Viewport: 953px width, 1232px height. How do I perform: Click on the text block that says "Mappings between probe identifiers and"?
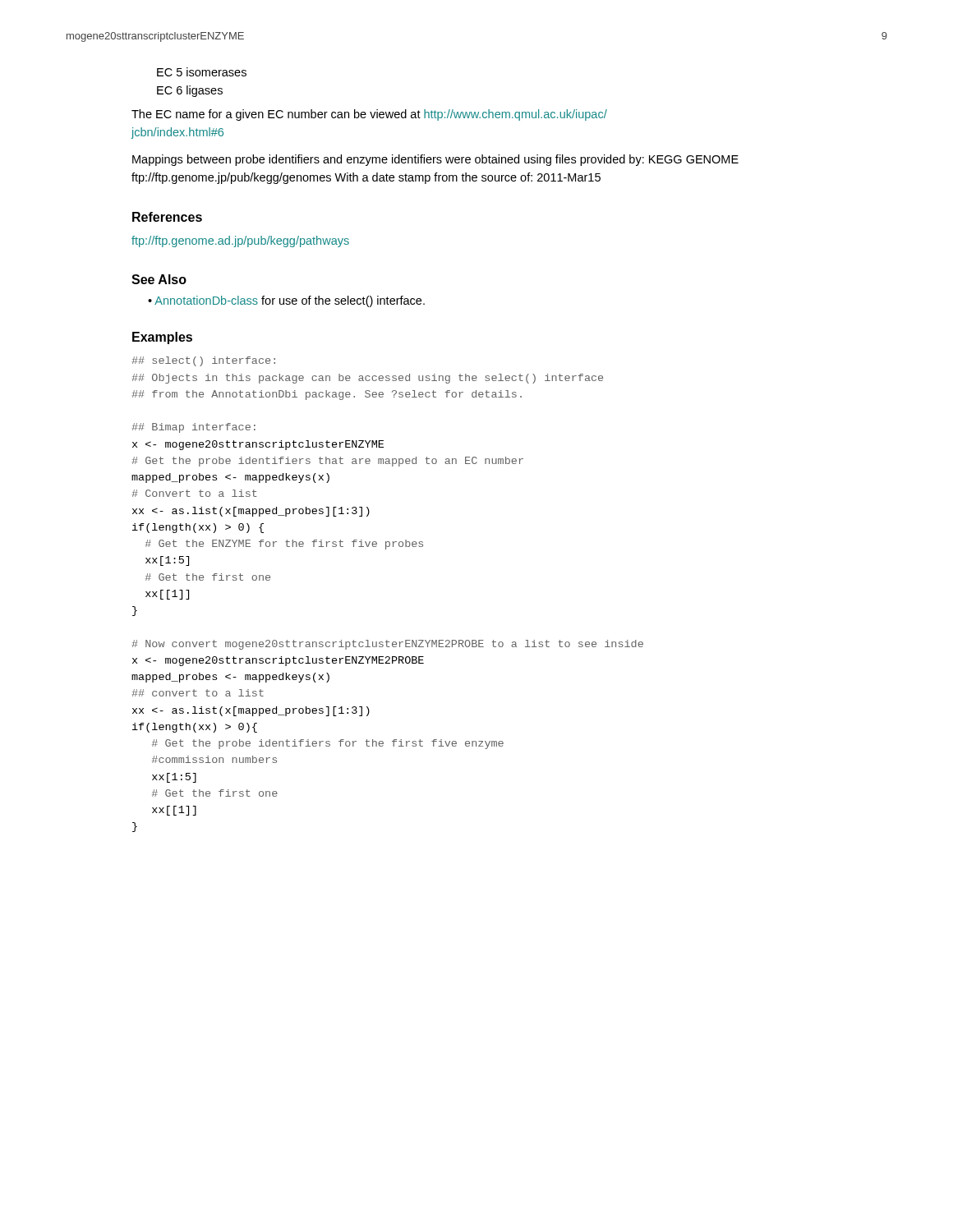pos(435,169)
